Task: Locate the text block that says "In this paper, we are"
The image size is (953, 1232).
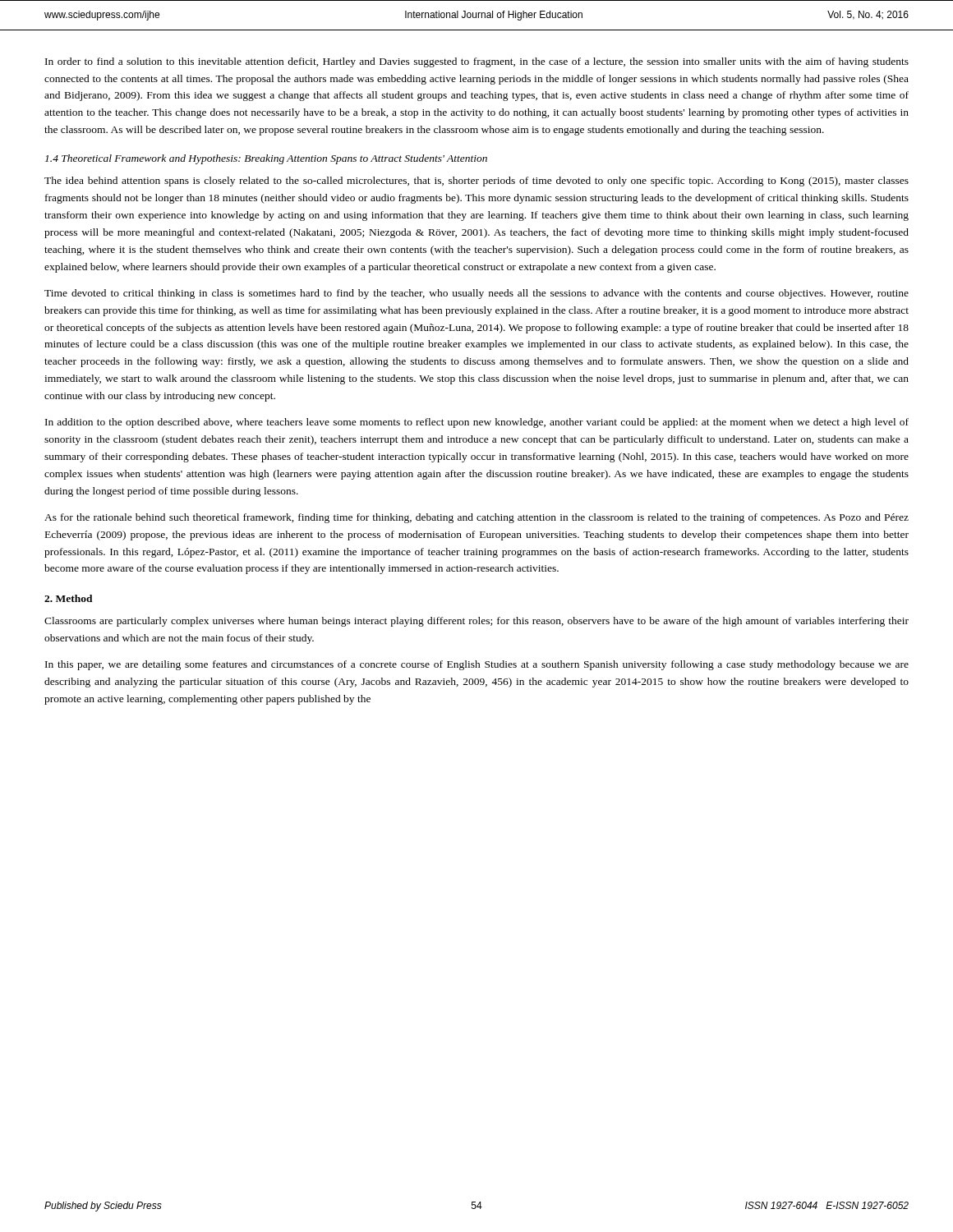Action: tap(476, 682)
